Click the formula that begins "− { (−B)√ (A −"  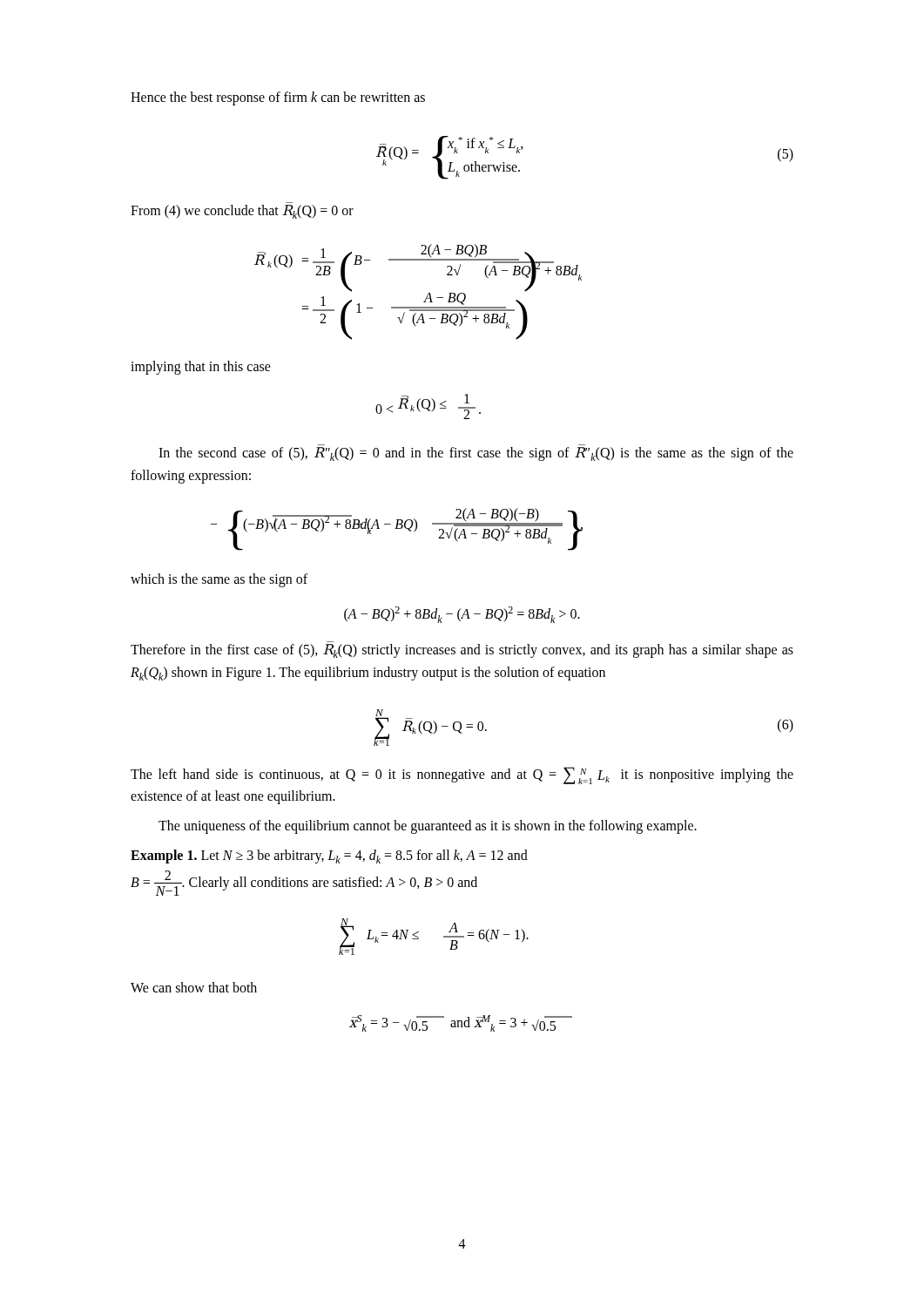(462, 528)
